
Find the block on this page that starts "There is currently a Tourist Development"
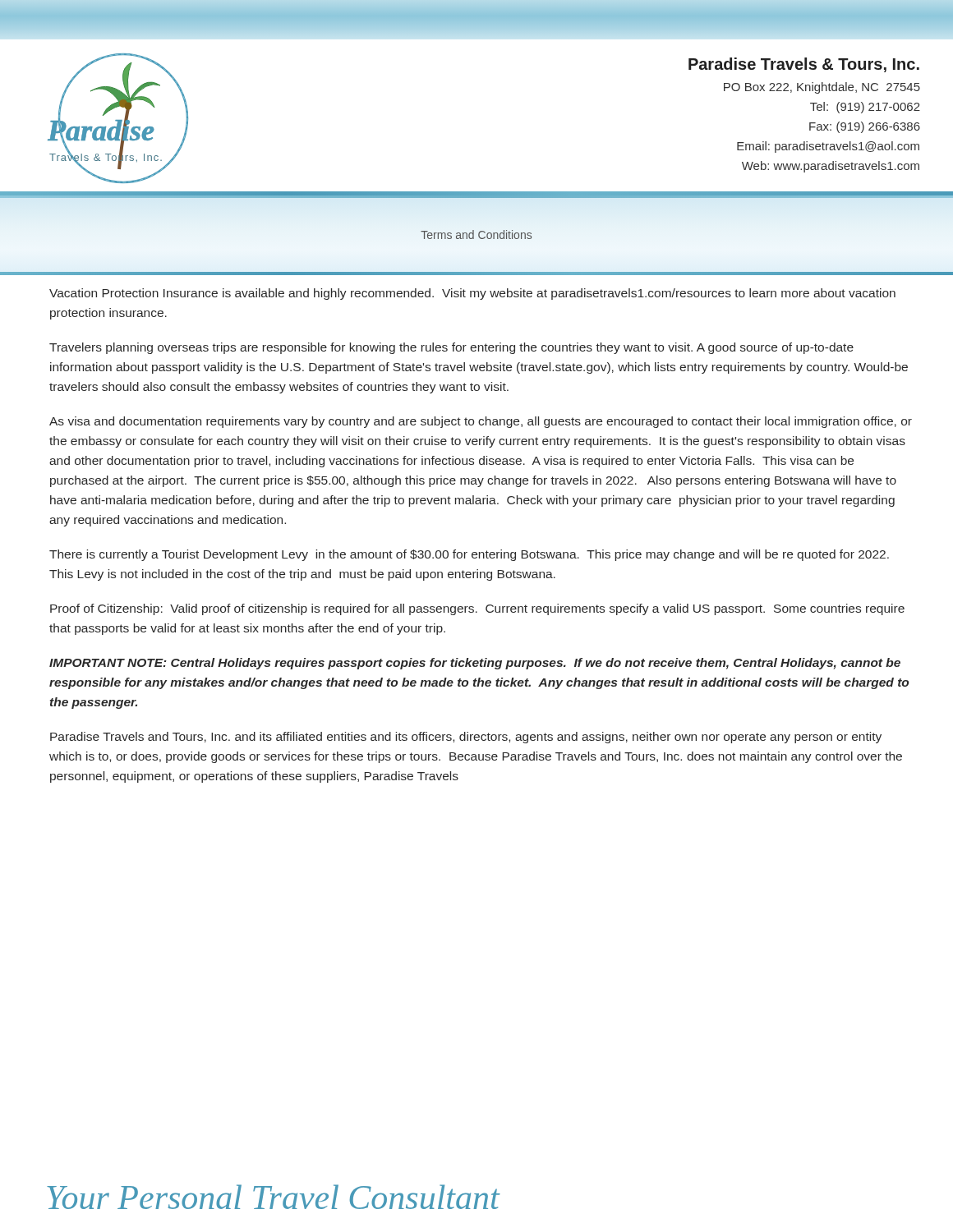[471, 564]
